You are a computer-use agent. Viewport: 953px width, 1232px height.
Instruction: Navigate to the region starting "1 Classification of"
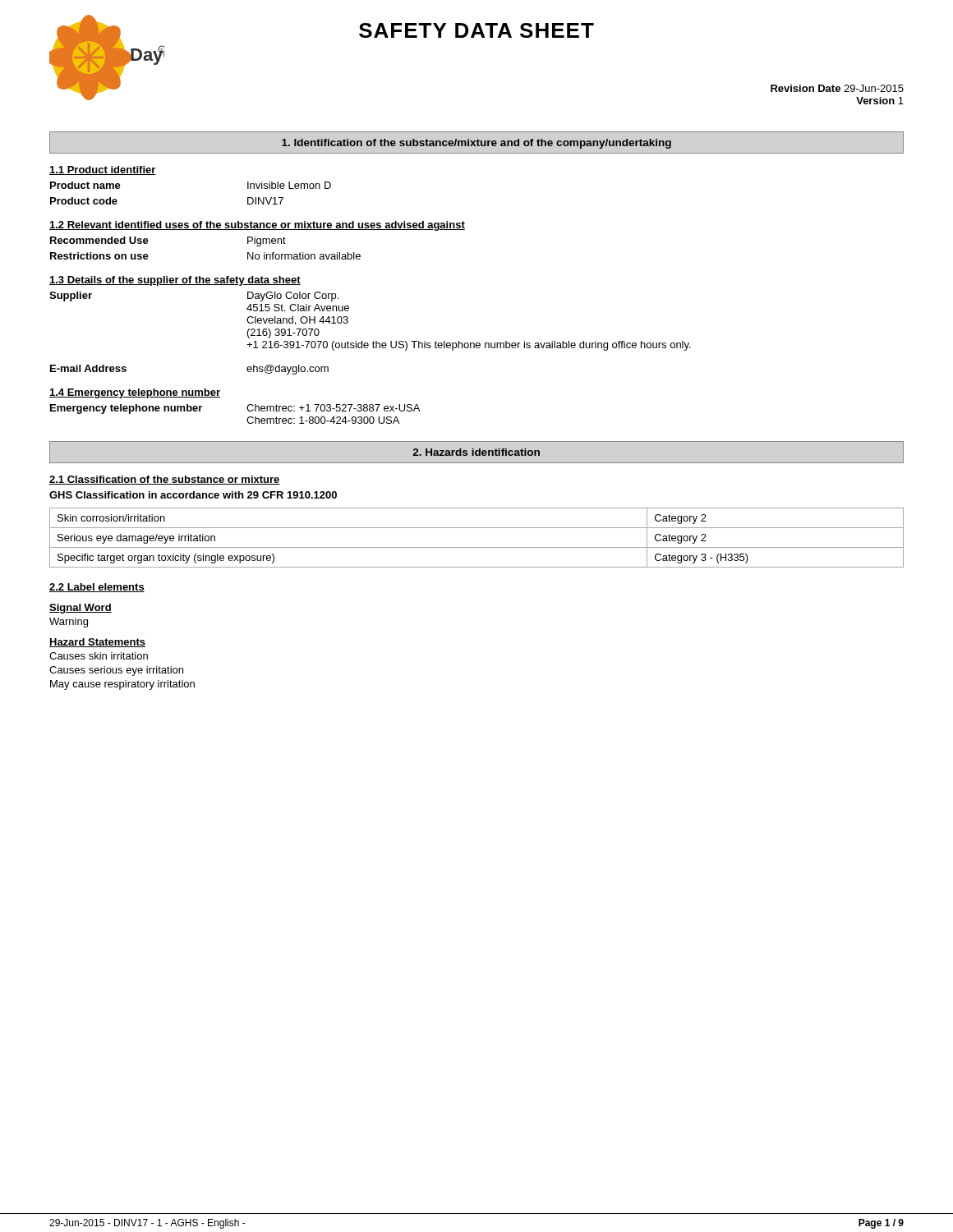(x=164, y=479)
